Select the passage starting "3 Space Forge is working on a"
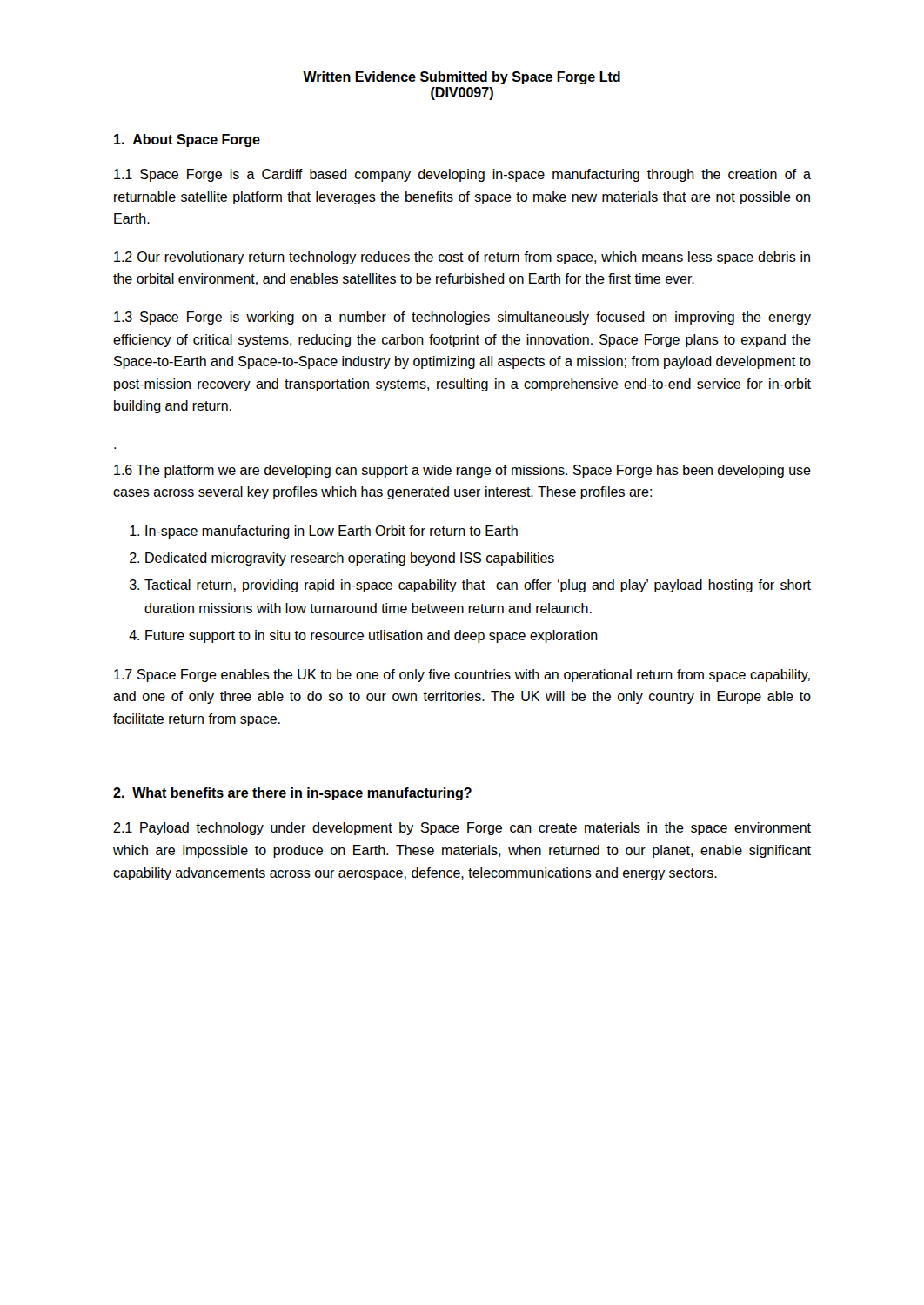924x1305 pixels. [462, 362]
